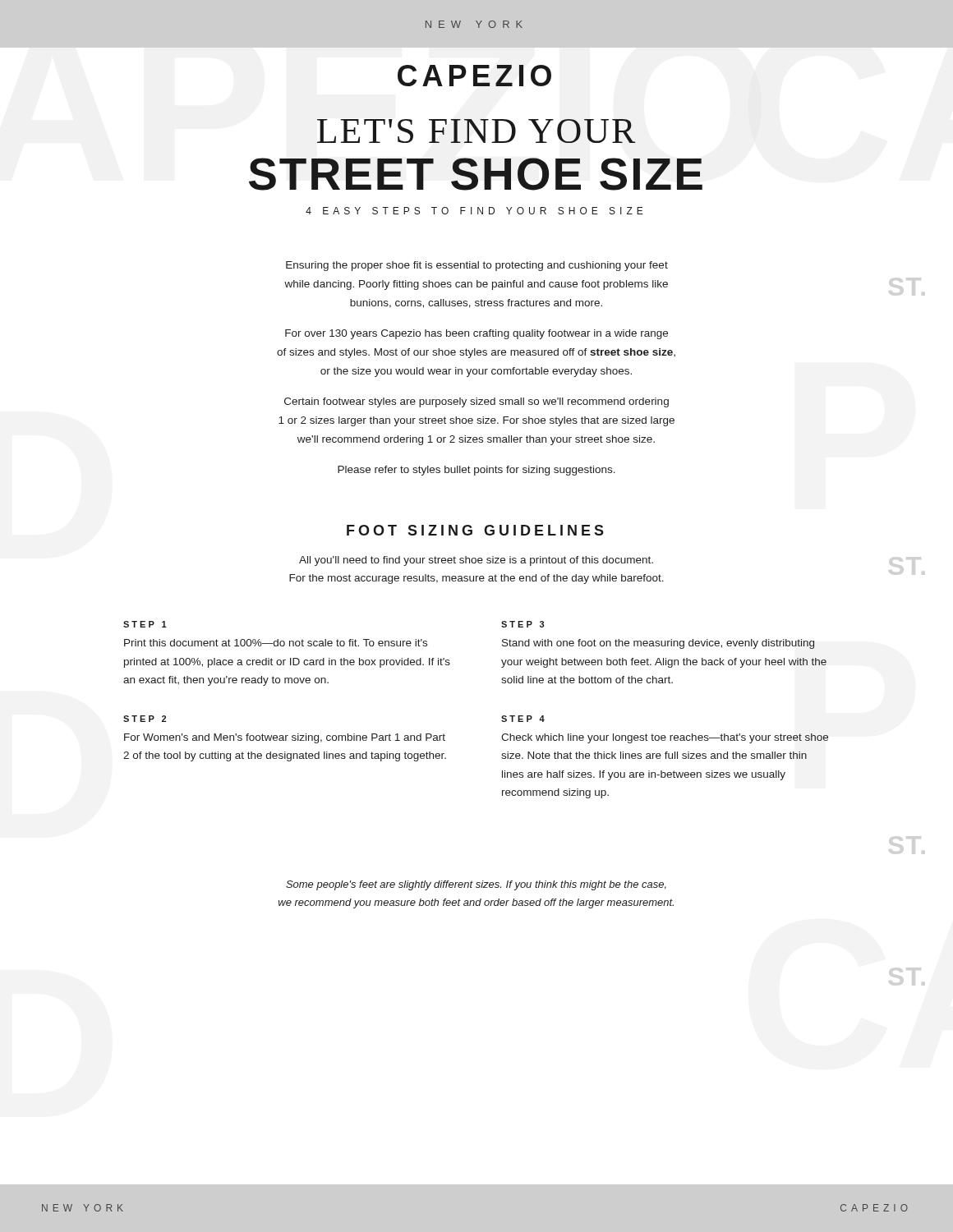Select the text block that says "Certain footwear styles are purposely sized"
Viewport: 953px width, 1232px height.
click(x=476, y=421)
